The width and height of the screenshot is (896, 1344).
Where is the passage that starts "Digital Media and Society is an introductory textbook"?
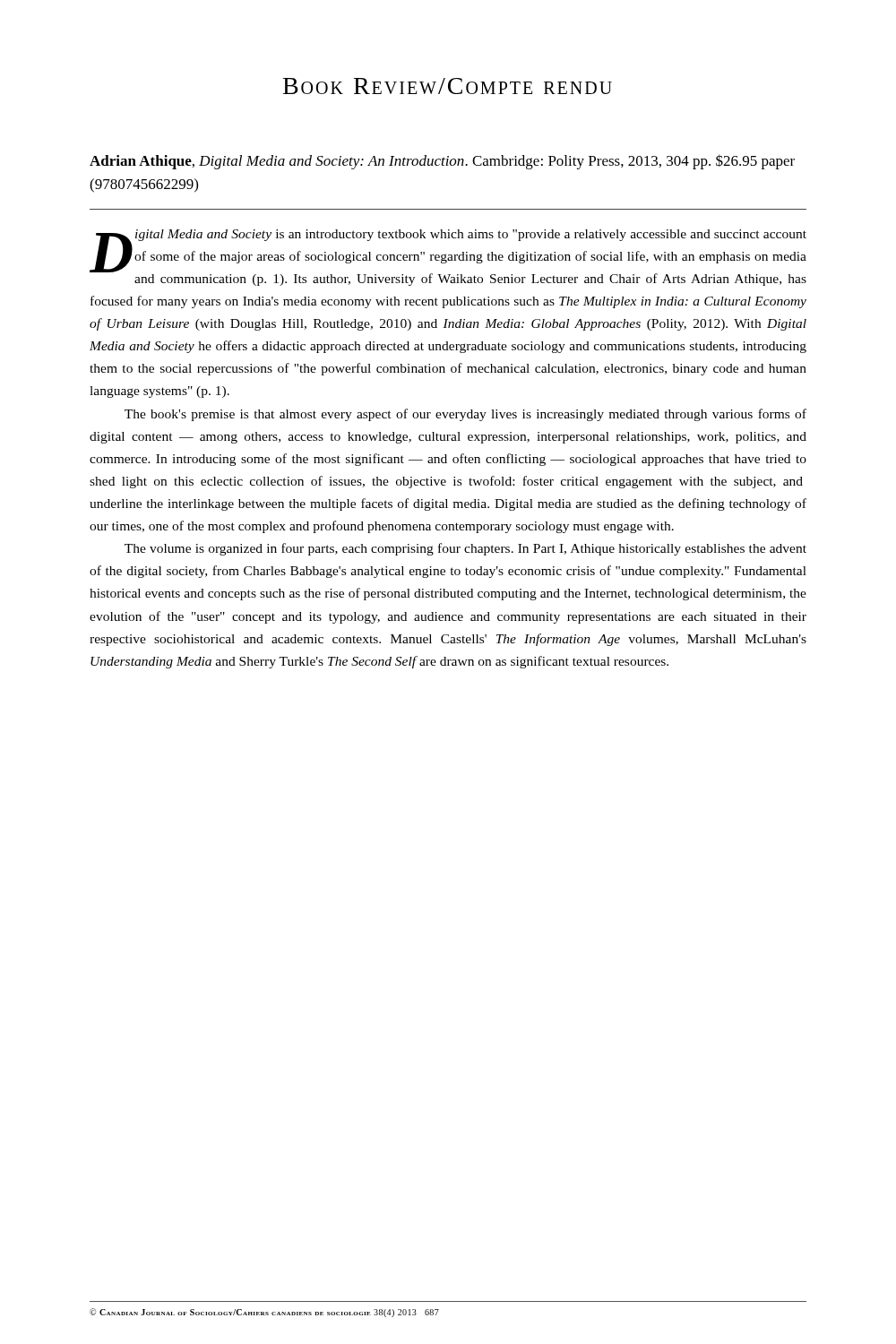pos(448,447)
